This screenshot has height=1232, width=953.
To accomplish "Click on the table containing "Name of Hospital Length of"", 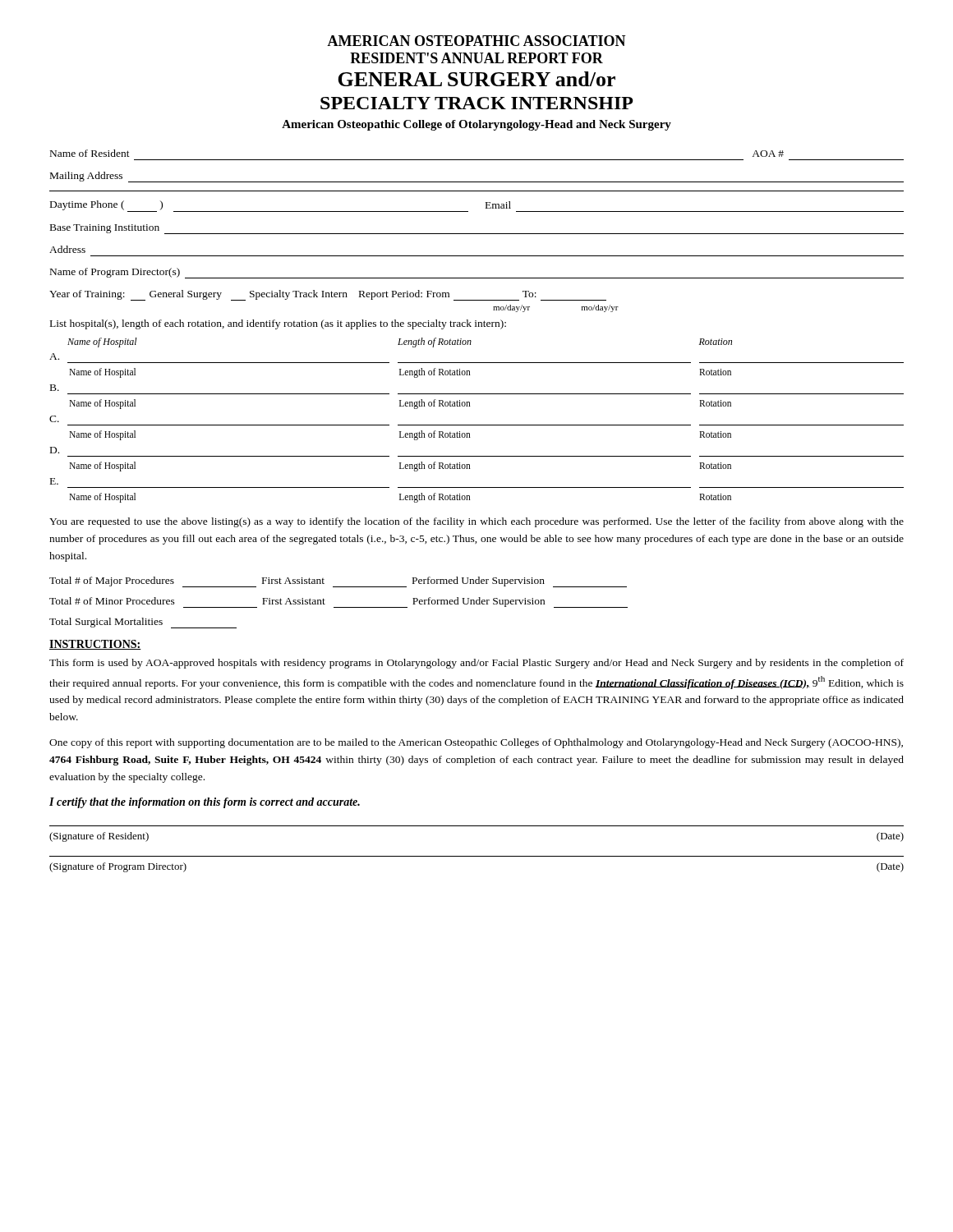I will coord(476,418).
